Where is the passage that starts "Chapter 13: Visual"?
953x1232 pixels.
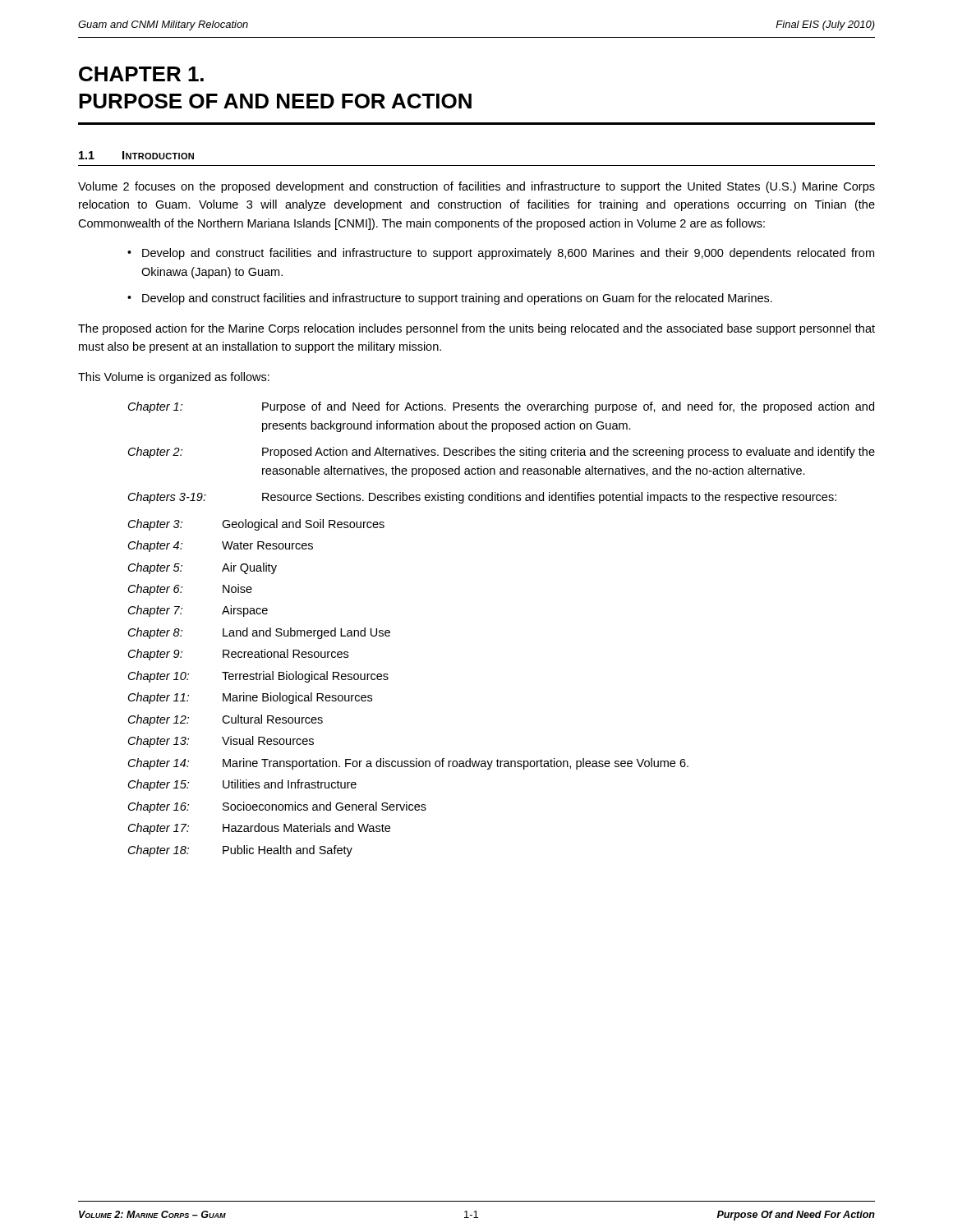221,742
